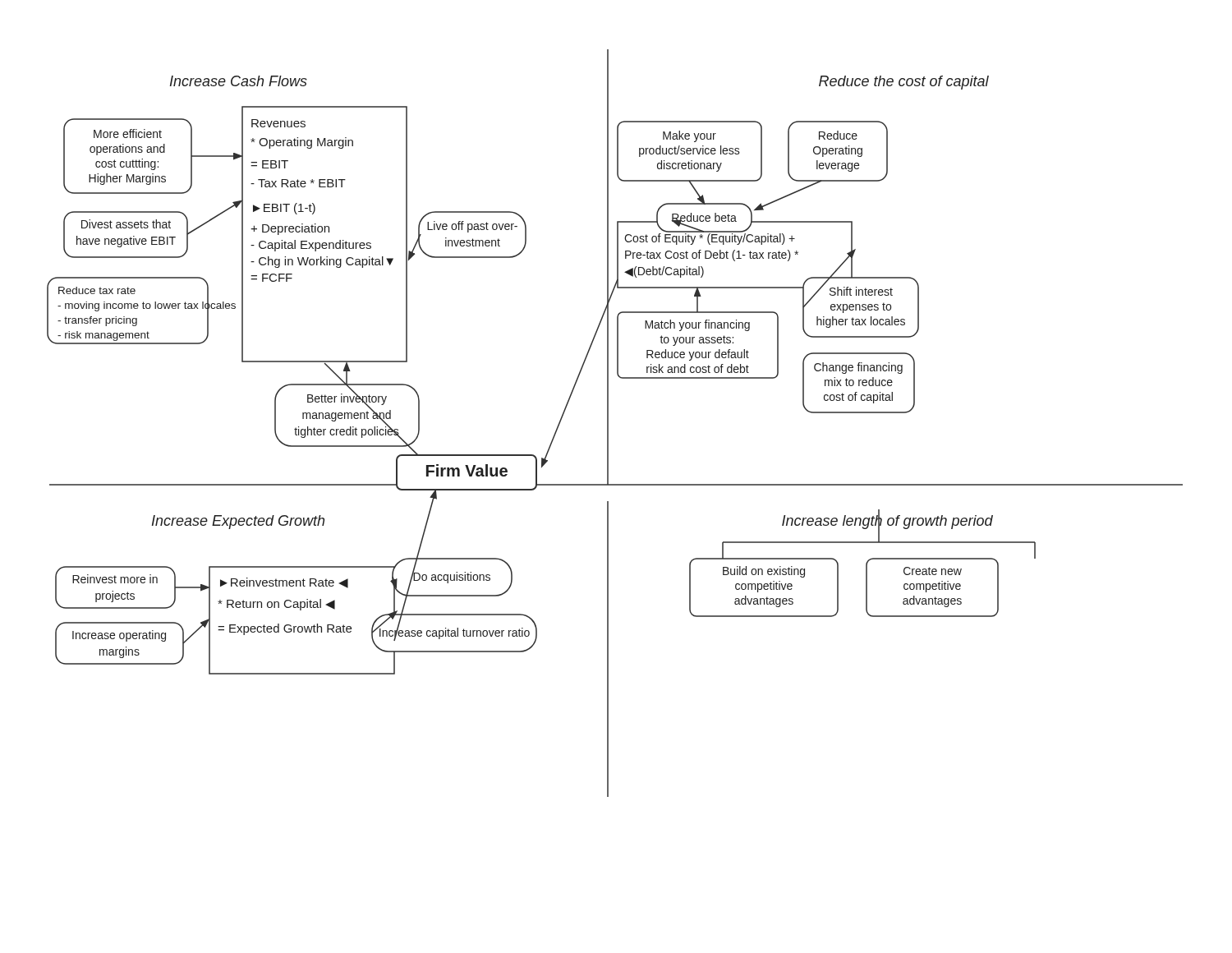1232x953 pixels.
Task: Locate the flowchart
Action: 616,476
